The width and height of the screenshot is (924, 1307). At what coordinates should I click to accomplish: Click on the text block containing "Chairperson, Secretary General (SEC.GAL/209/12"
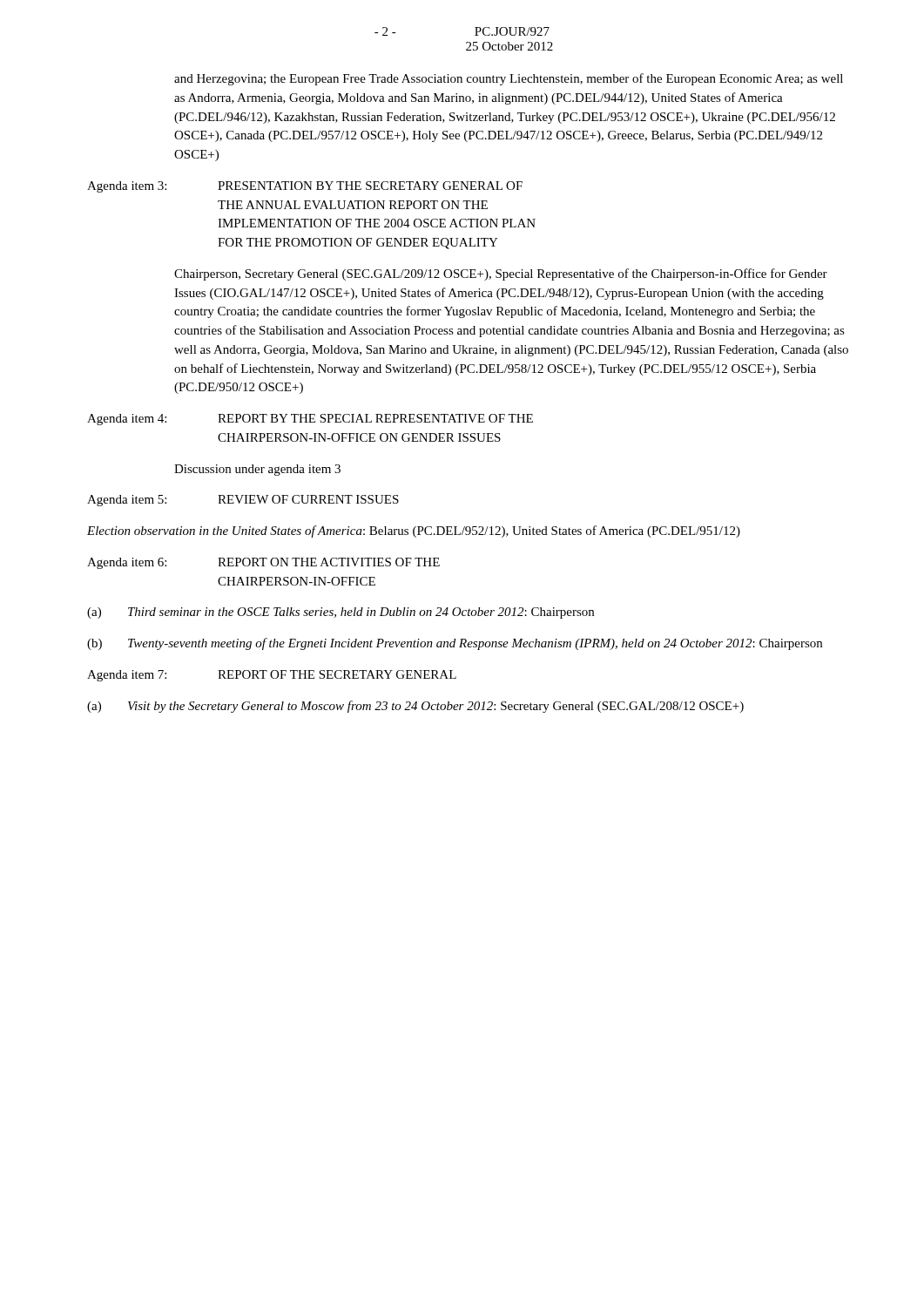(x=511, y=330)
